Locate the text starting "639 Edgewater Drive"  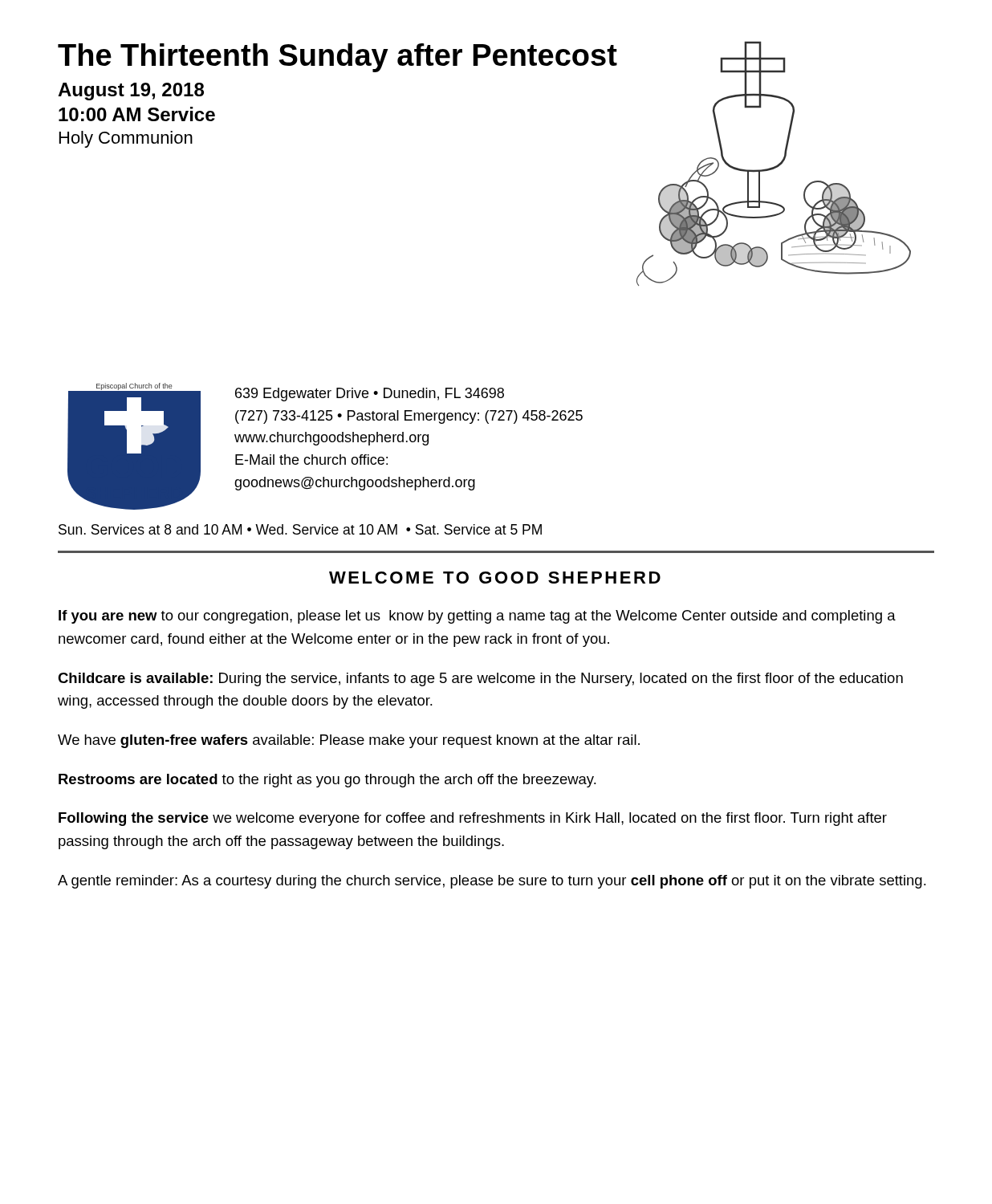pyautogui.click(x=409, y=438)
